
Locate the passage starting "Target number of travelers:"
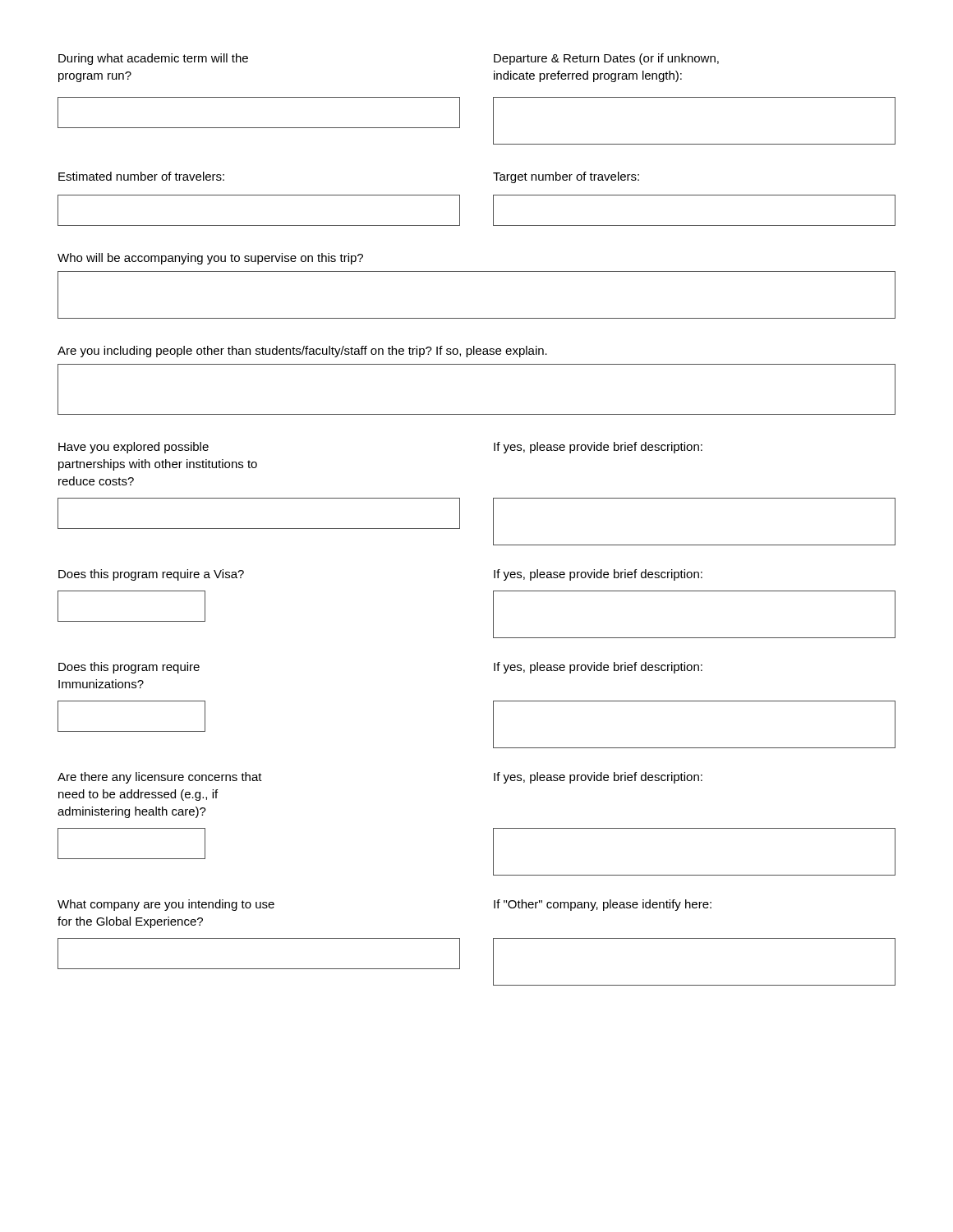pos(567,176)
